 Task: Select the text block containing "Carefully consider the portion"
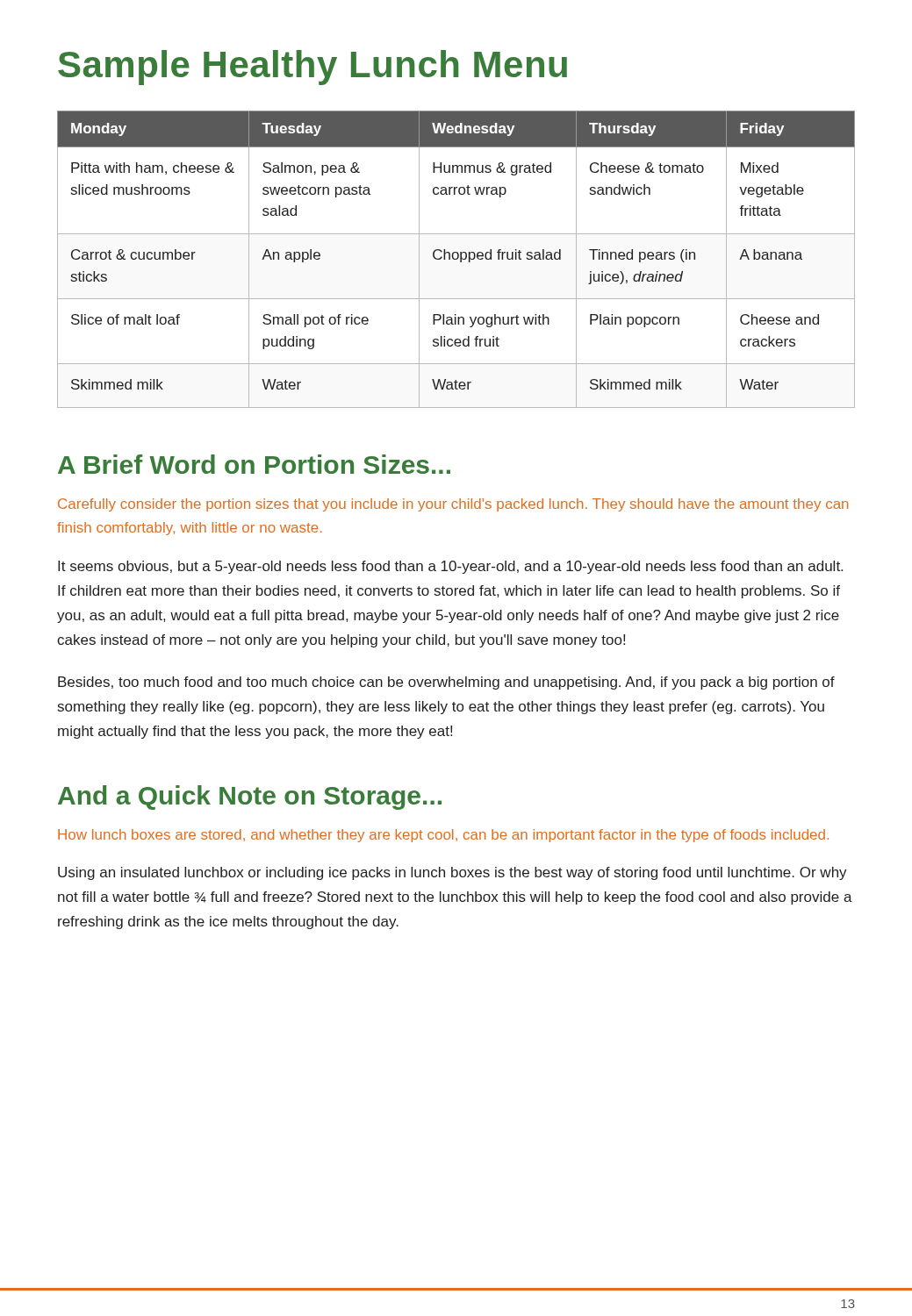click(x=456, y=516)
